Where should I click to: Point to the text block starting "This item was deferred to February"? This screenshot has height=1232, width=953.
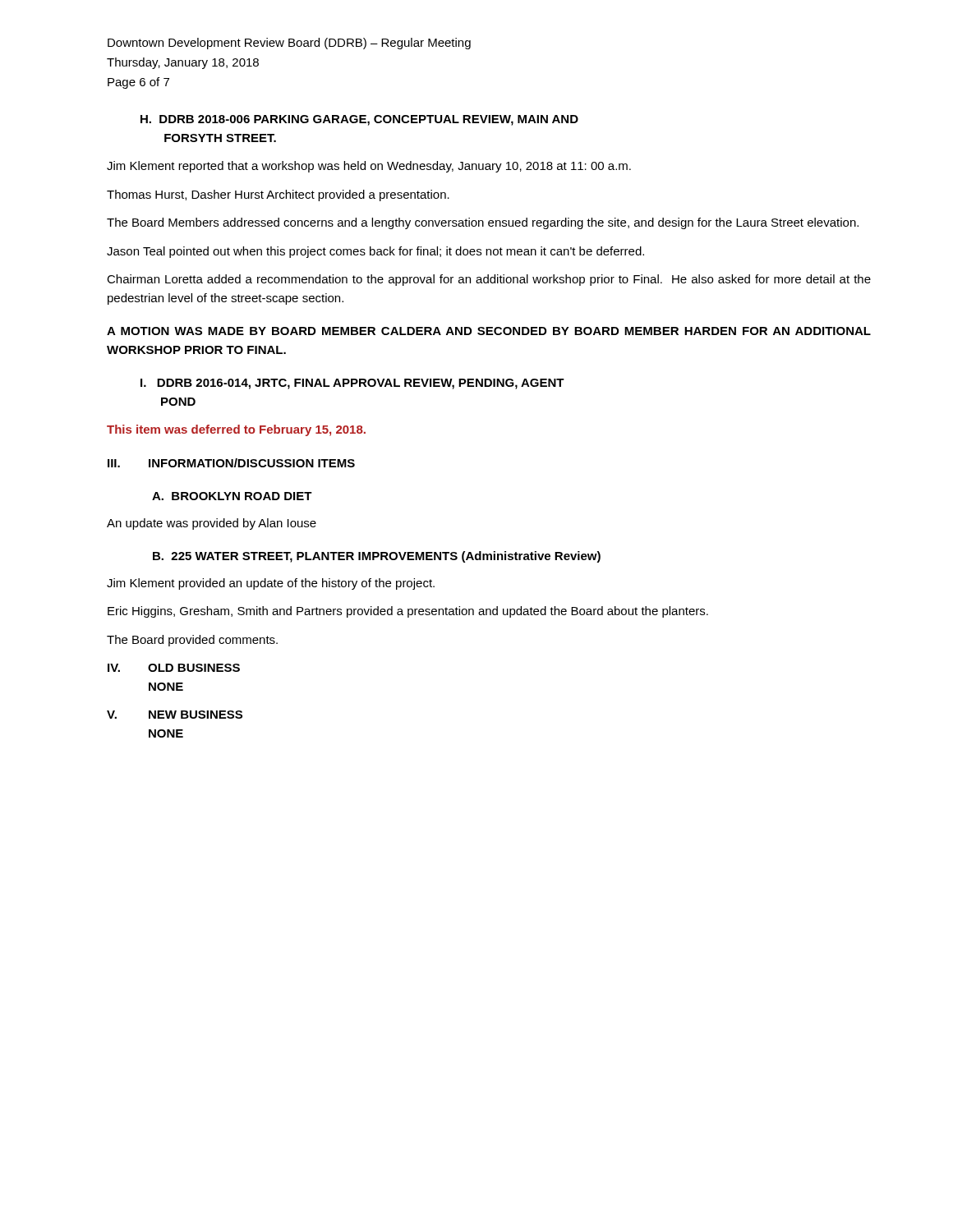(x=237, y=429)
